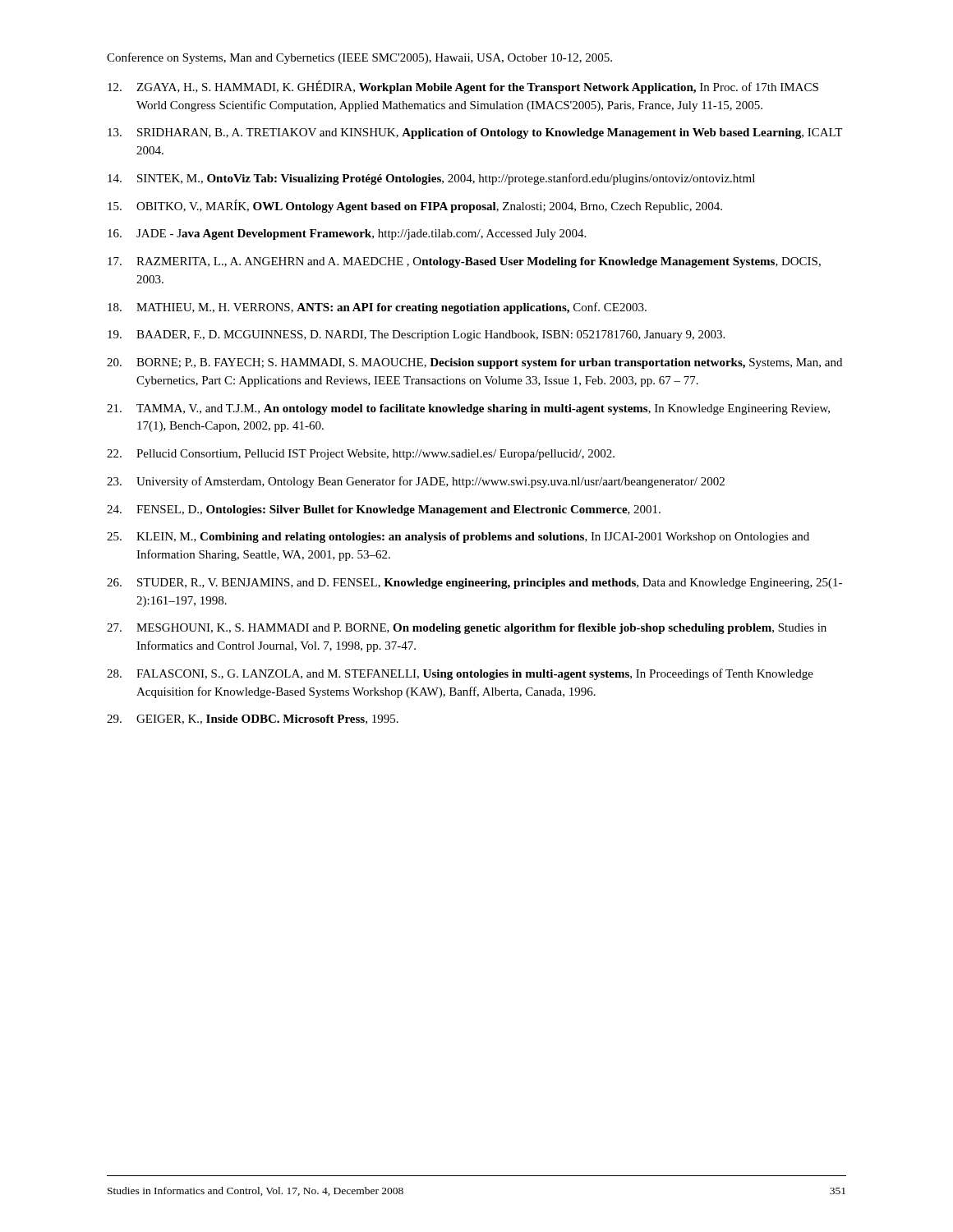The image size is (953, 1232).
Task: Navigate to the block starting "20. BORNE; P., B. FAYECH;"
Action: (x=476, y=372)
